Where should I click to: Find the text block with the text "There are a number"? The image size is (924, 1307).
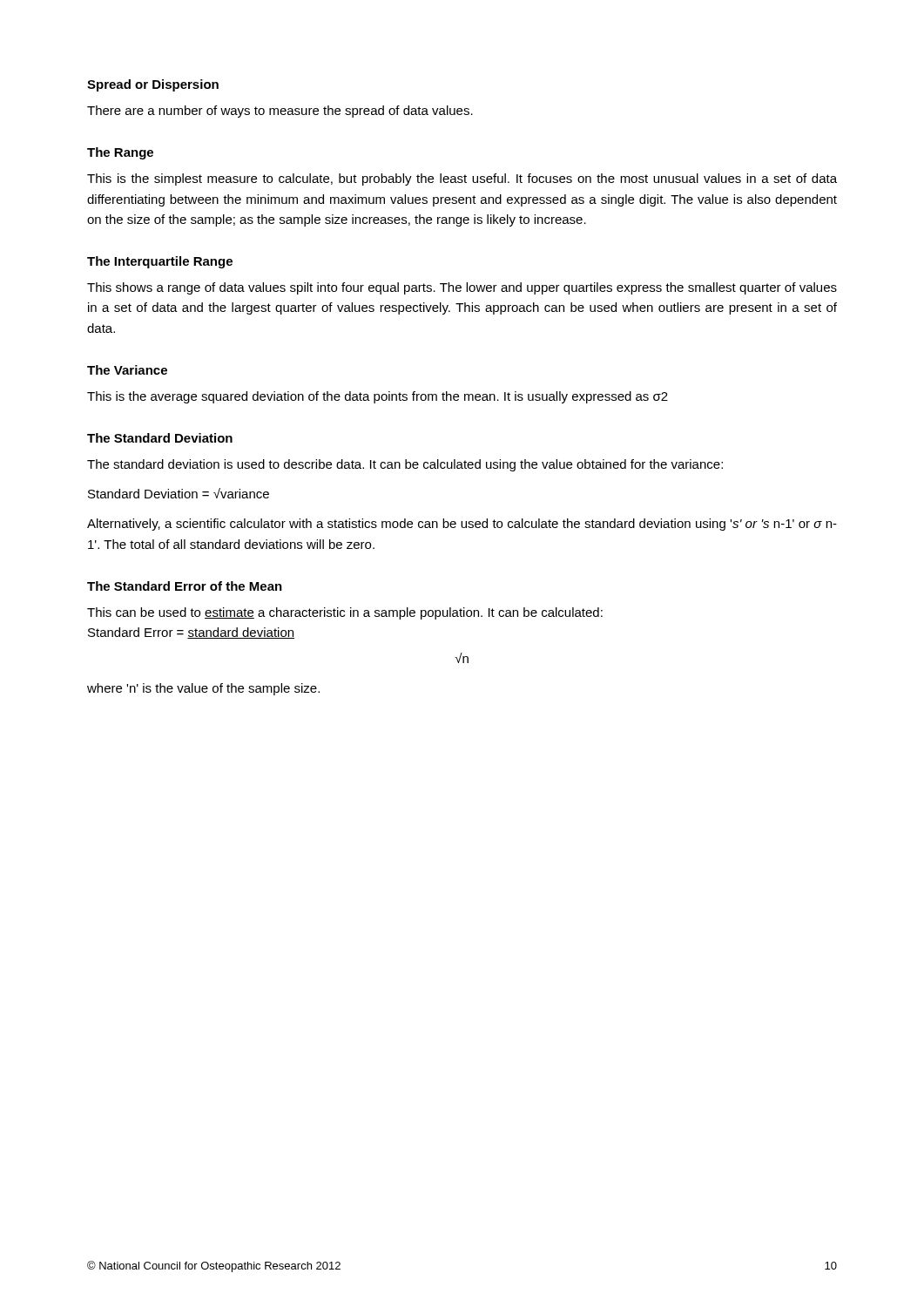pyautogui.click(x=280, y=110)
